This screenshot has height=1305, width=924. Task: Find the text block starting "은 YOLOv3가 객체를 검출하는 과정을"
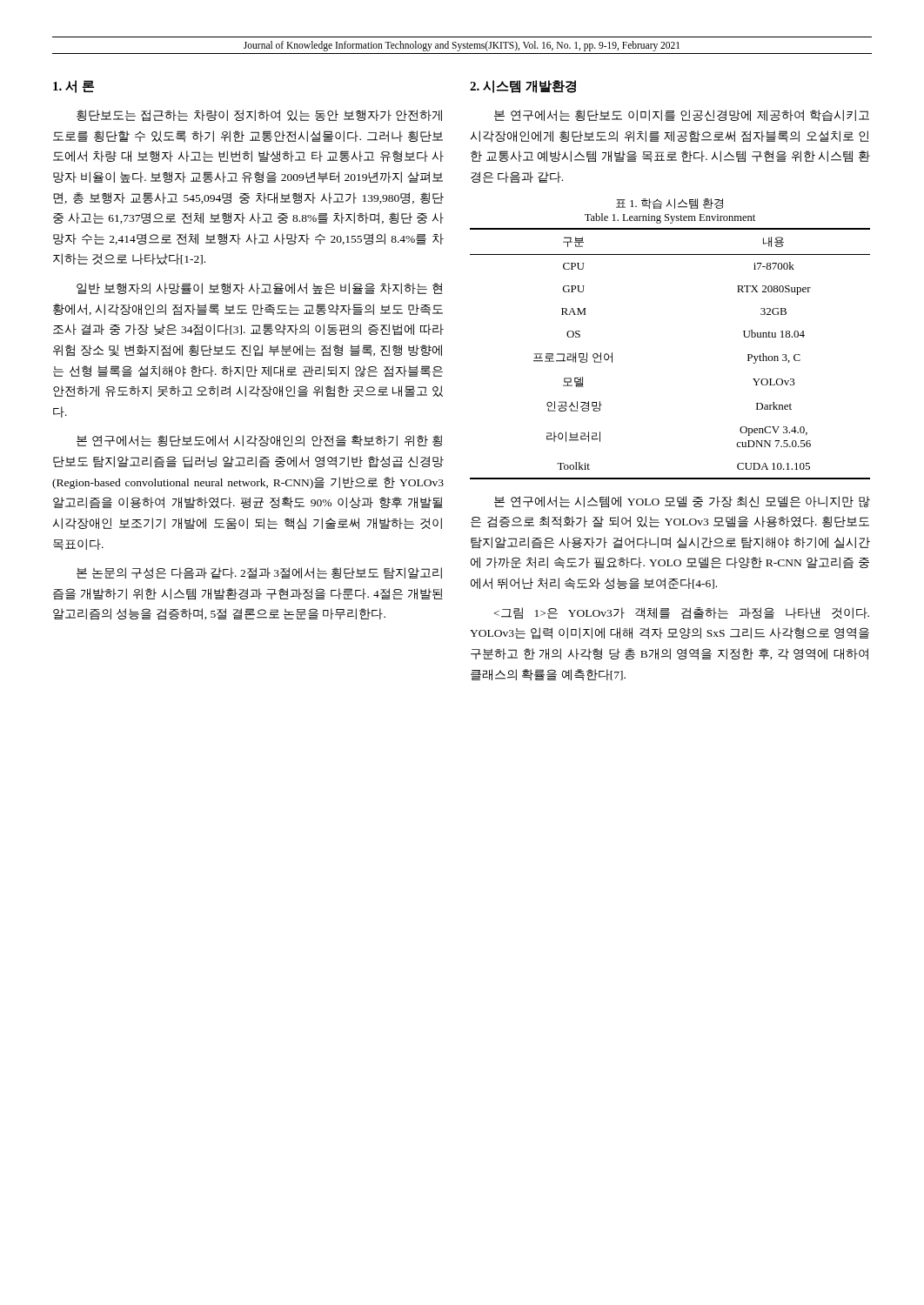pyautogui.click(x=670, y=643)
